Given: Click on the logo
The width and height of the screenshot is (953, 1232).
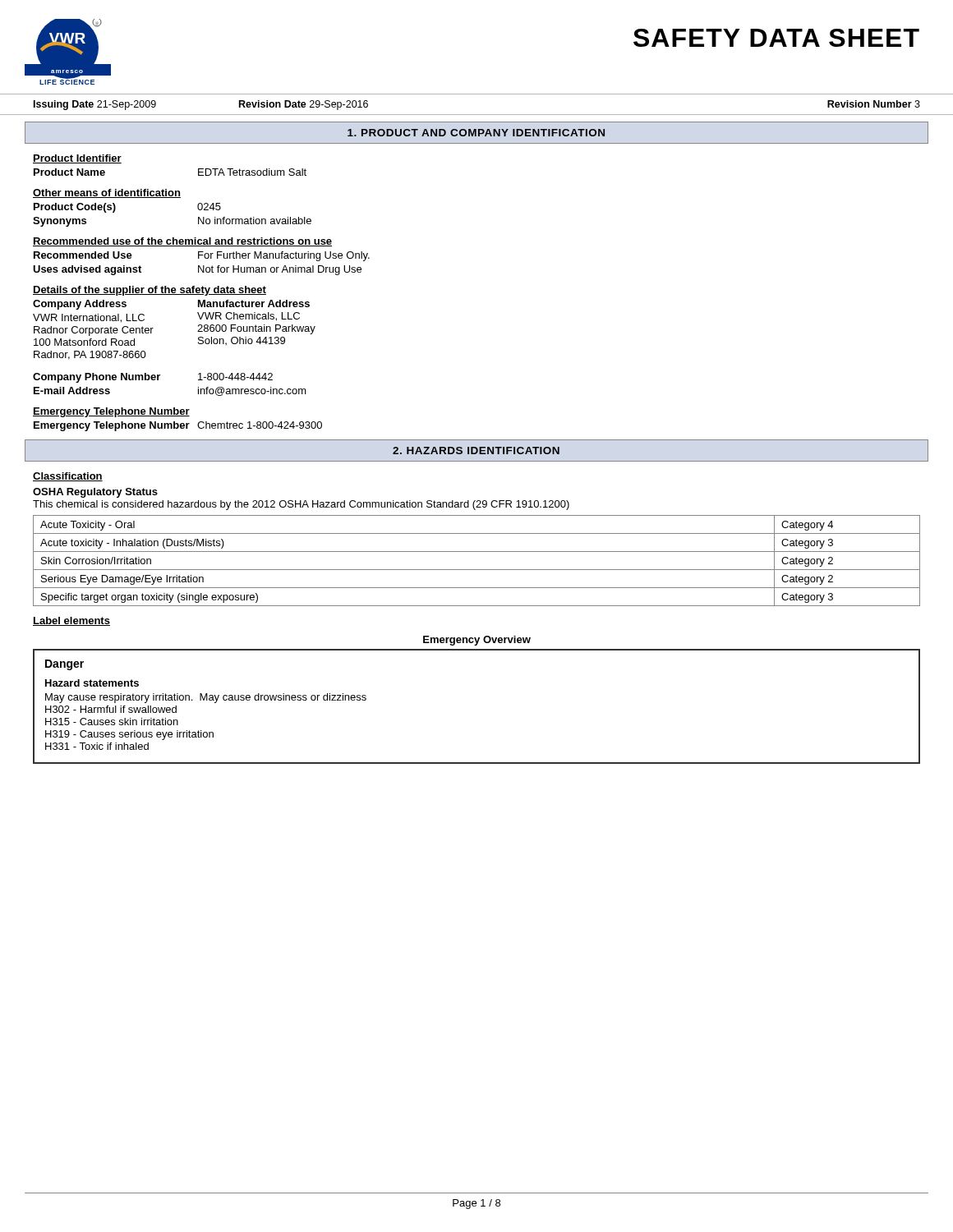Looking at the screenshot, I should point(107,52).
